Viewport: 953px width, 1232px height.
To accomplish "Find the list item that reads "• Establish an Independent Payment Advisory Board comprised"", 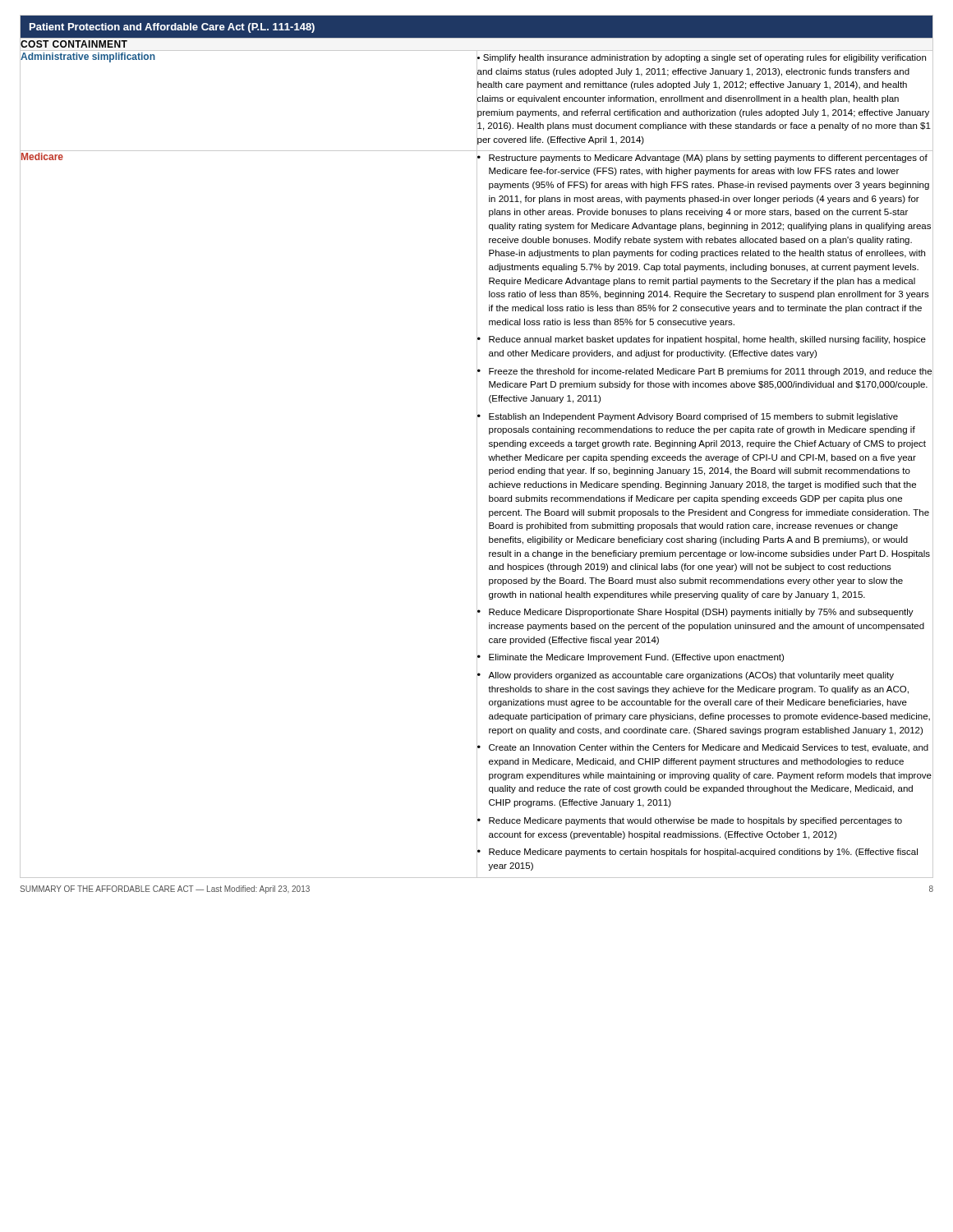I will click(x=705, y=505).
